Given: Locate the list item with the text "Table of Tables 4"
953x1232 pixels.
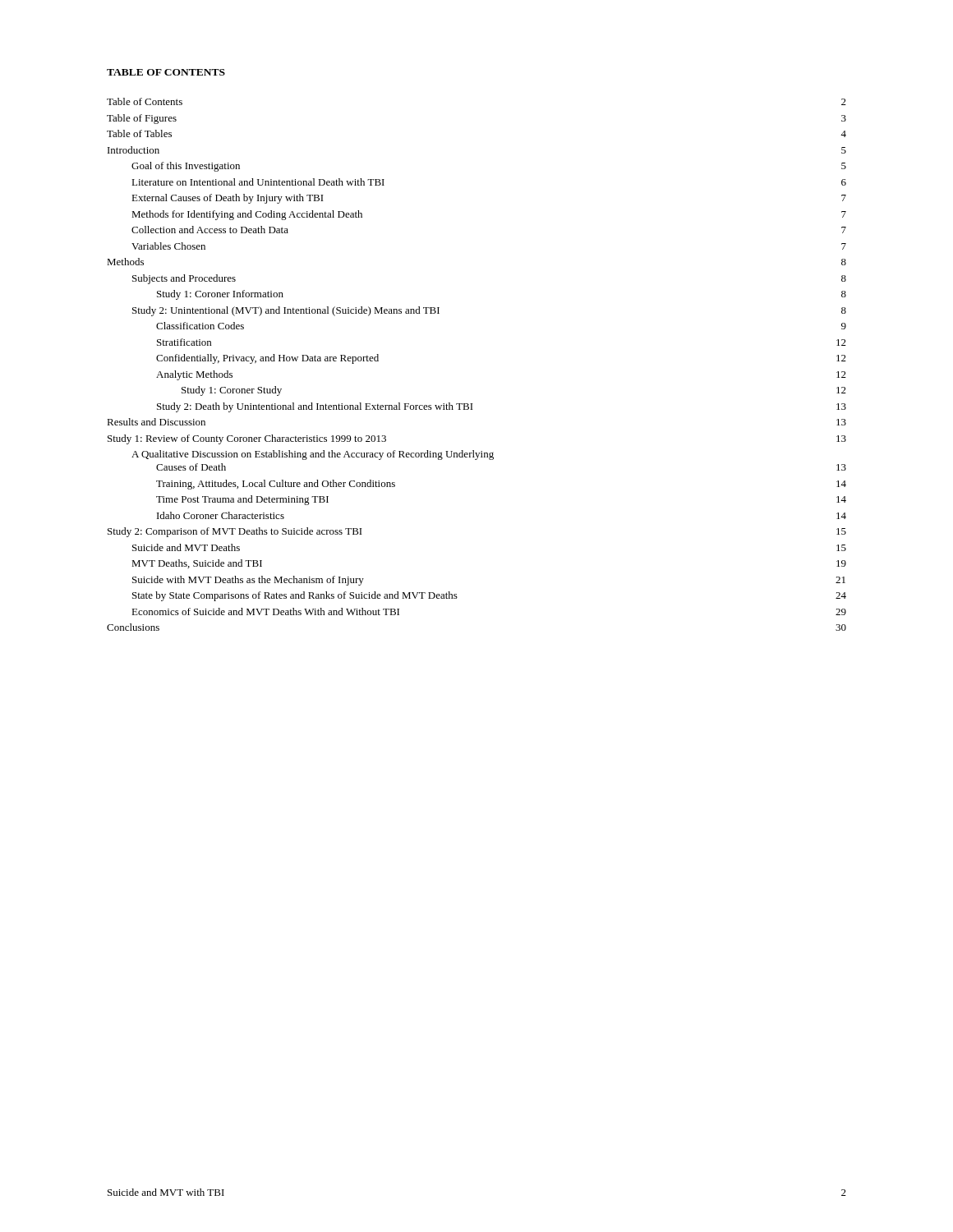Looking at the screenshot, I should pos(140,133).
